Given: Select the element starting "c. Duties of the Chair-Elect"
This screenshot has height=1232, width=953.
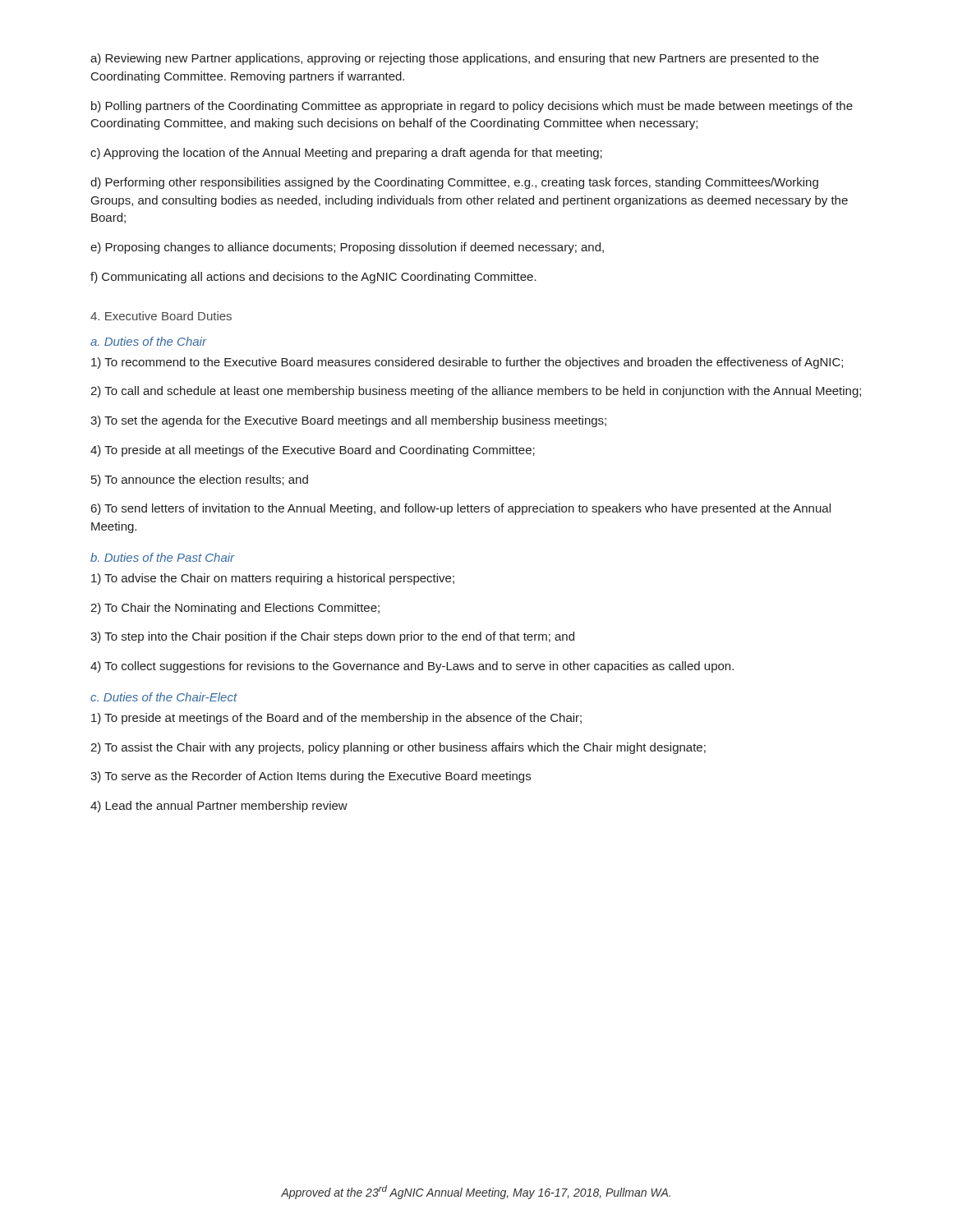Looking at the screenshot, I should [x=164, y=697].
